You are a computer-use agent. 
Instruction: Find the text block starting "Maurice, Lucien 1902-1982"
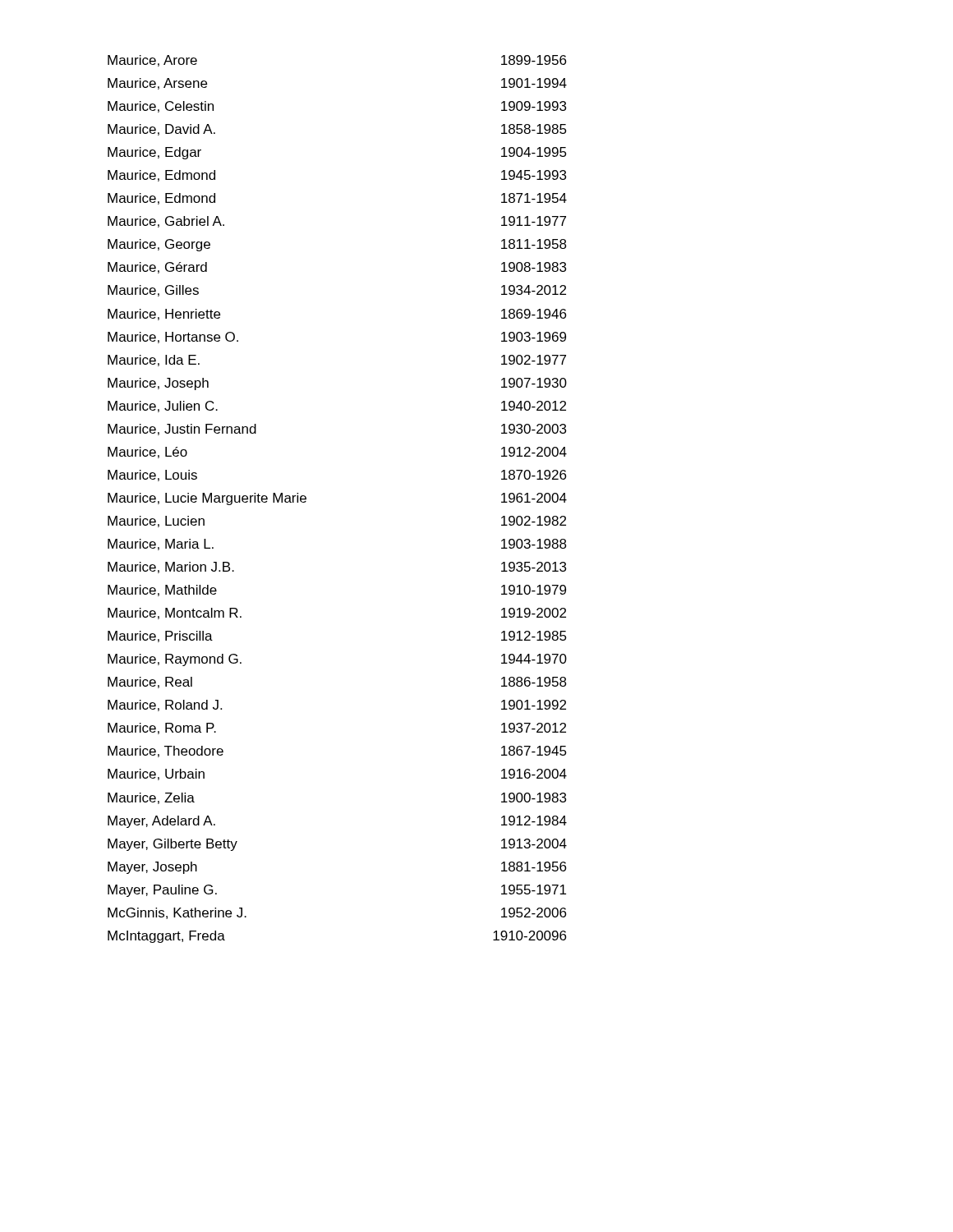pos(149,522)
